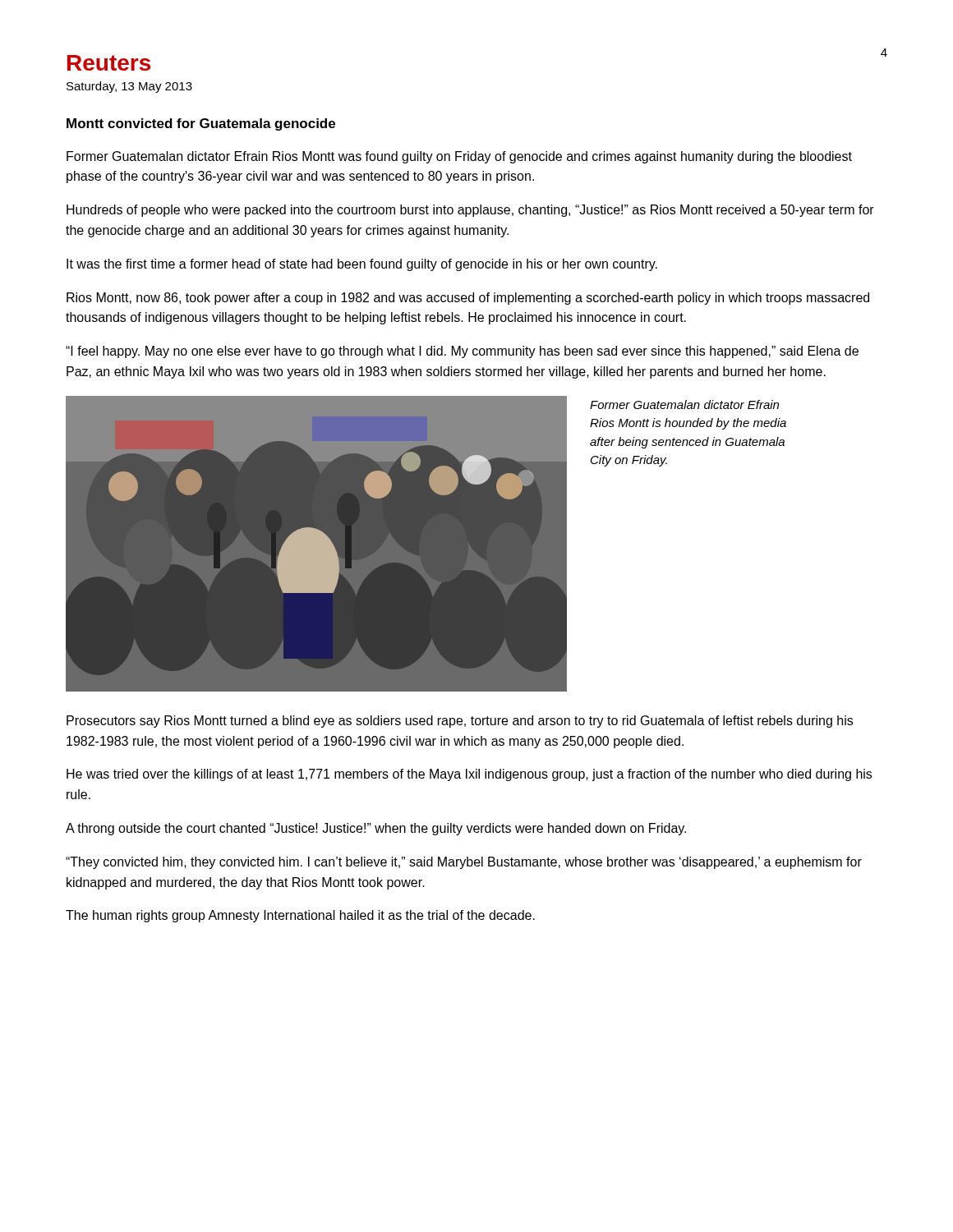
Task: Point to the block beginning "He was tried over the"
Action: point(469,785)
